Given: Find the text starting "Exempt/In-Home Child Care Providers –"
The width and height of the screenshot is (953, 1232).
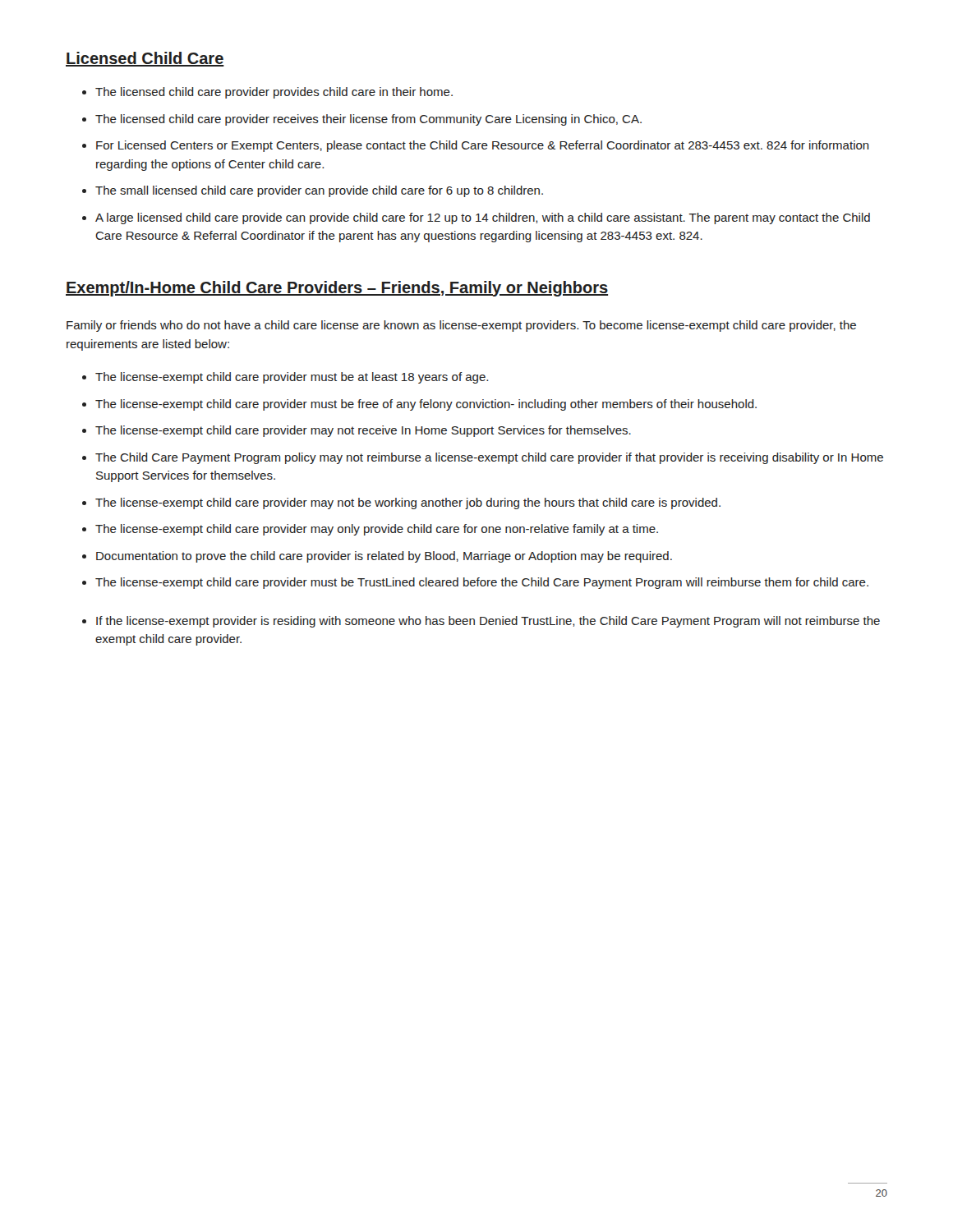Looking at the screenshot, I should [476, 287].
